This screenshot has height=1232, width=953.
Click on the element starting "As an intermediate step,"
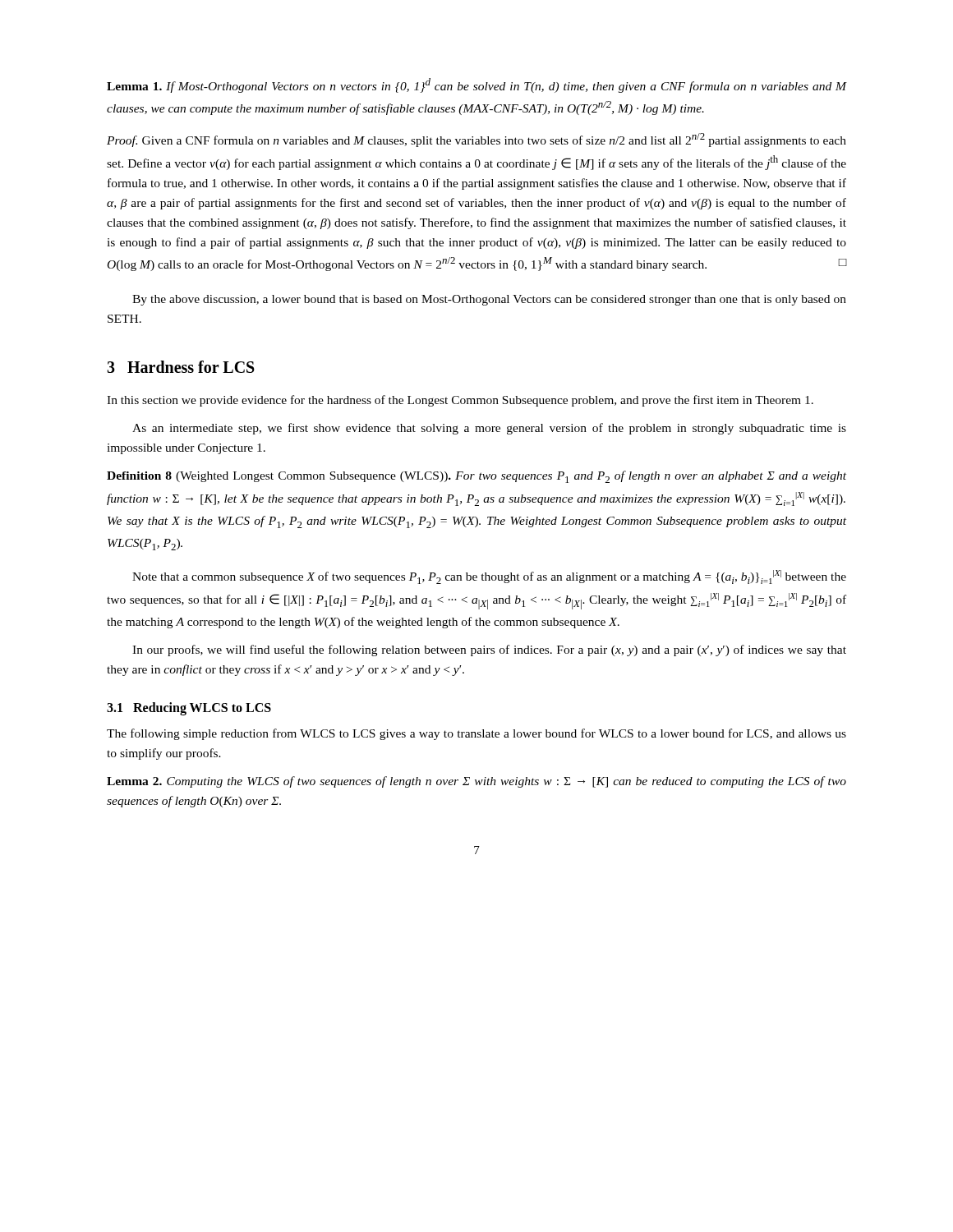tap(476, 438)
